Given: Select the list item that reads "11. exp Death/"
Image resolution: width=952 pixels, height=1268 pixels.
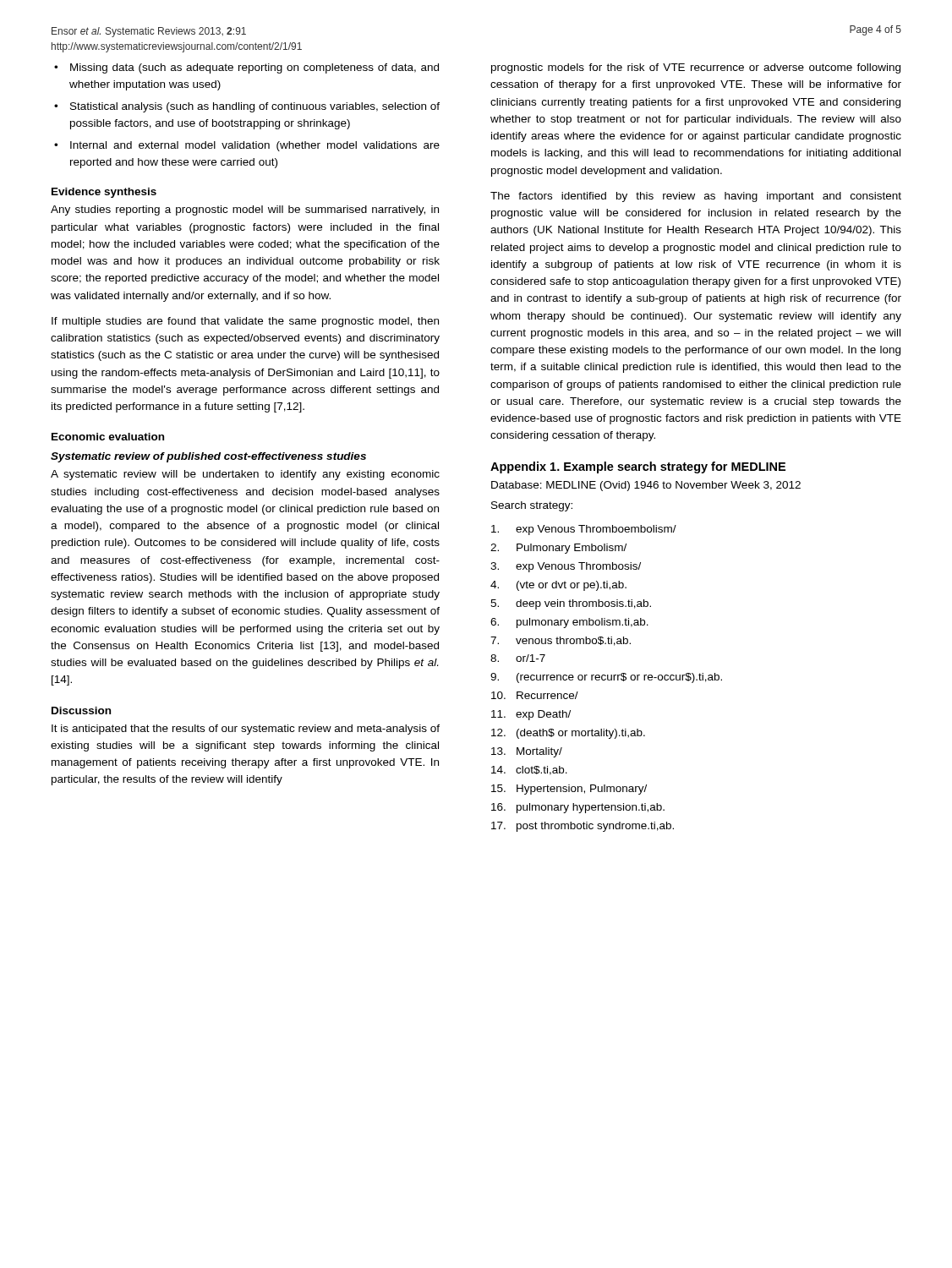Looking at the screenshot, I should pos(531,715).
